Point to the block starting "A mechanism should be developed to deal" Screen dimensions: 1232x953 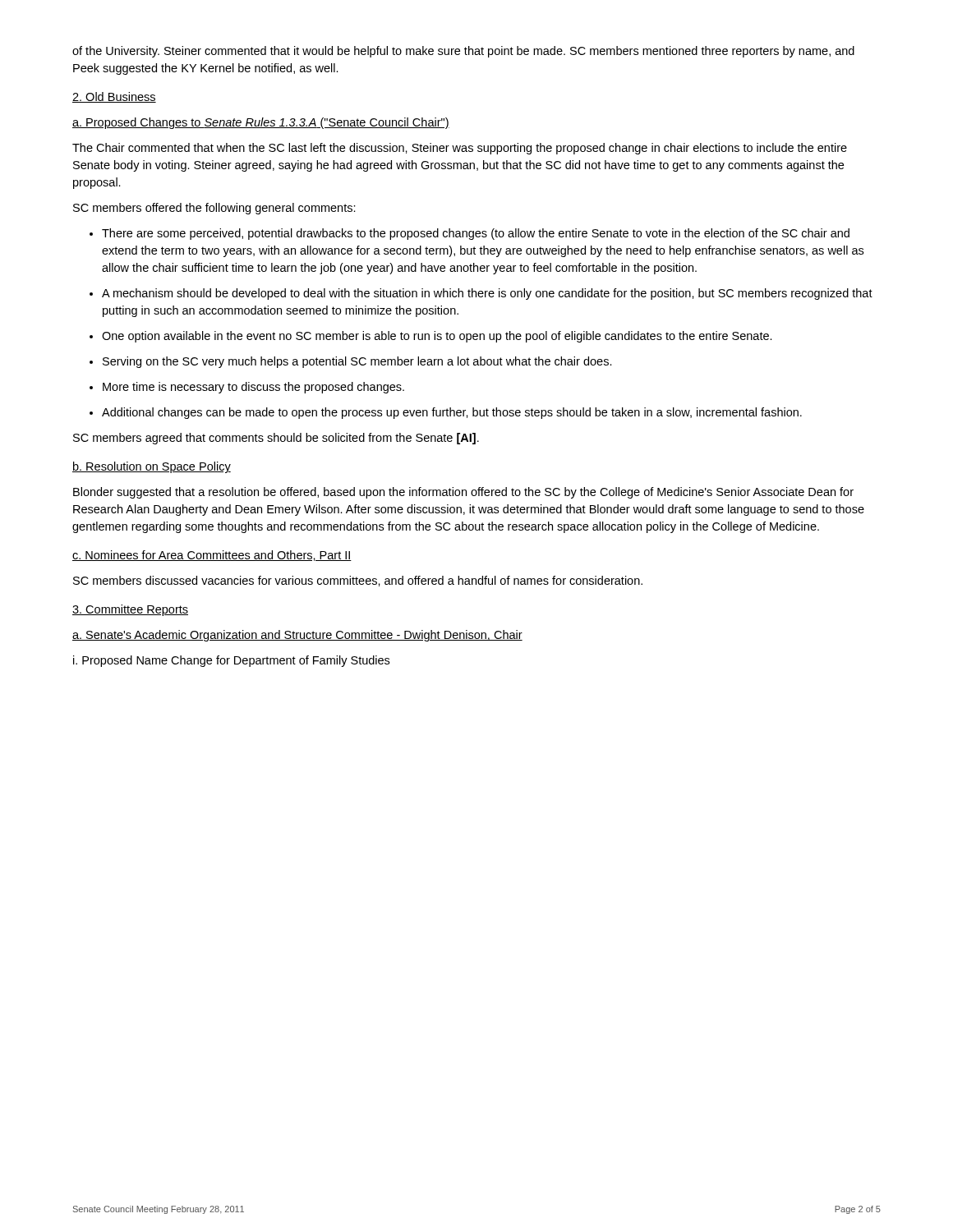(x=476, y=302)
